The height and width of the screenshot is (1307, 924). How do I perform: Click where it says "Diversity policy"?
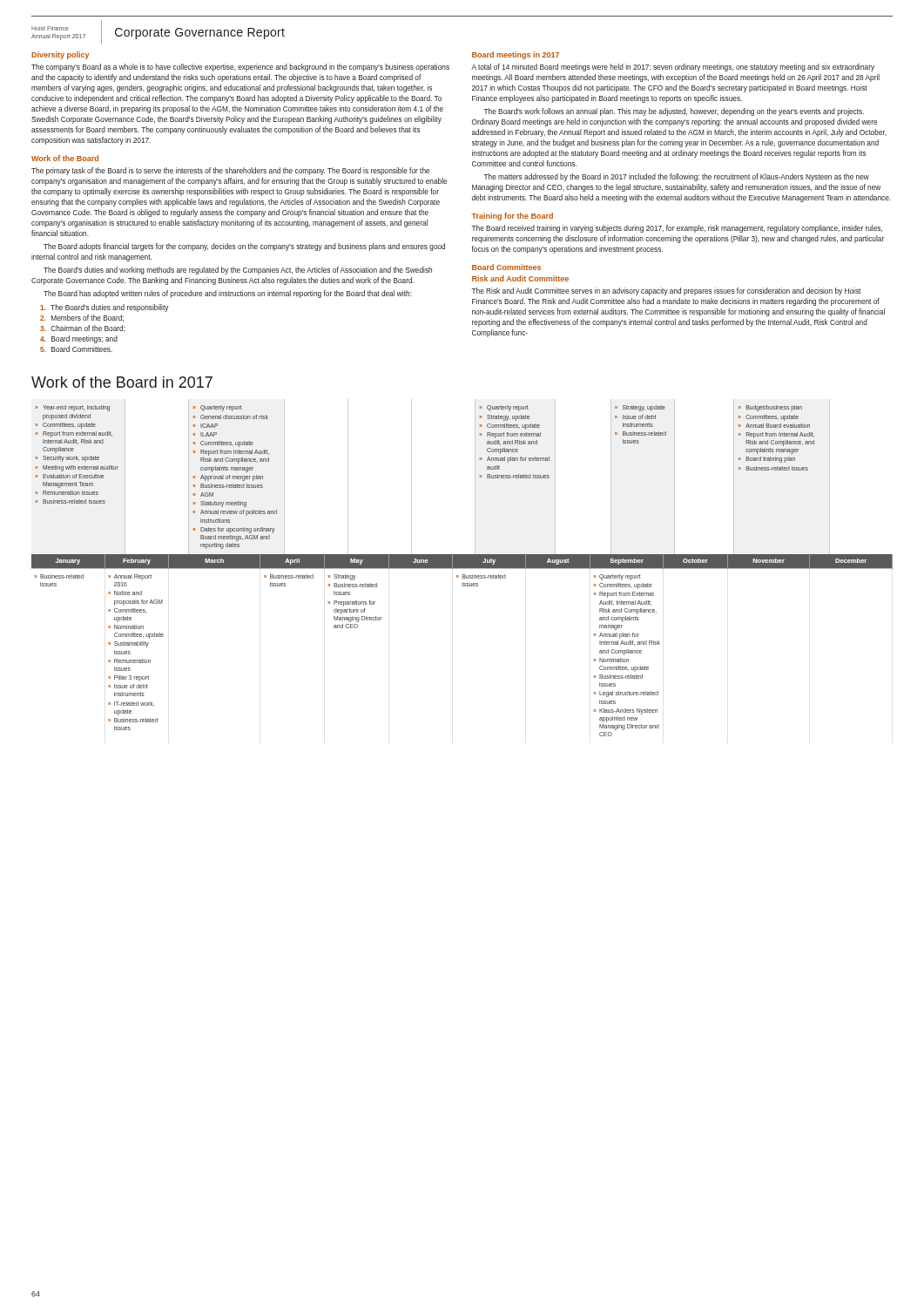coord(60,55)
